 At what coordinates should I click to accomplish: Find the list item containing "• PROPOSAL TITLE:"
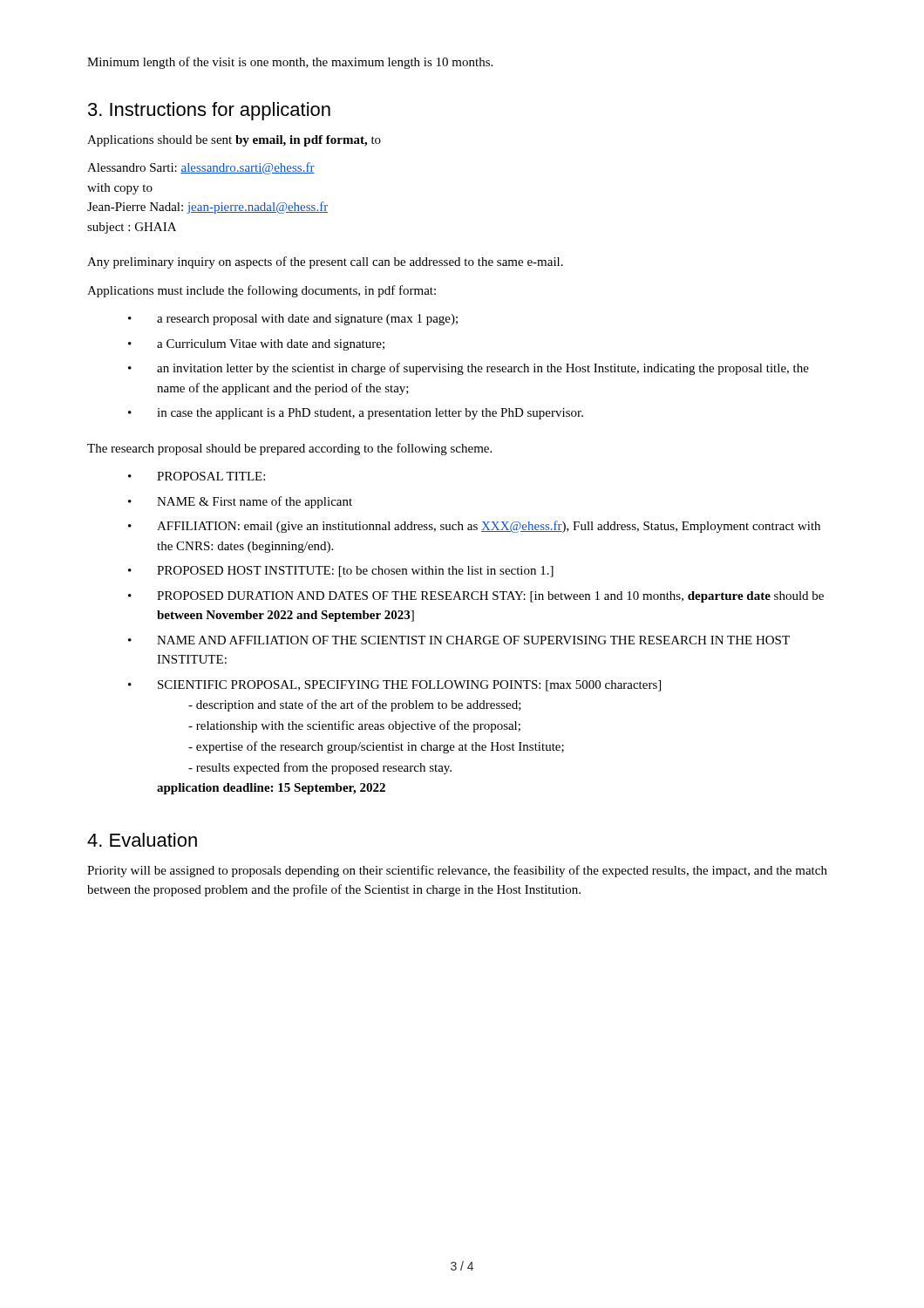tap(197, 476)
